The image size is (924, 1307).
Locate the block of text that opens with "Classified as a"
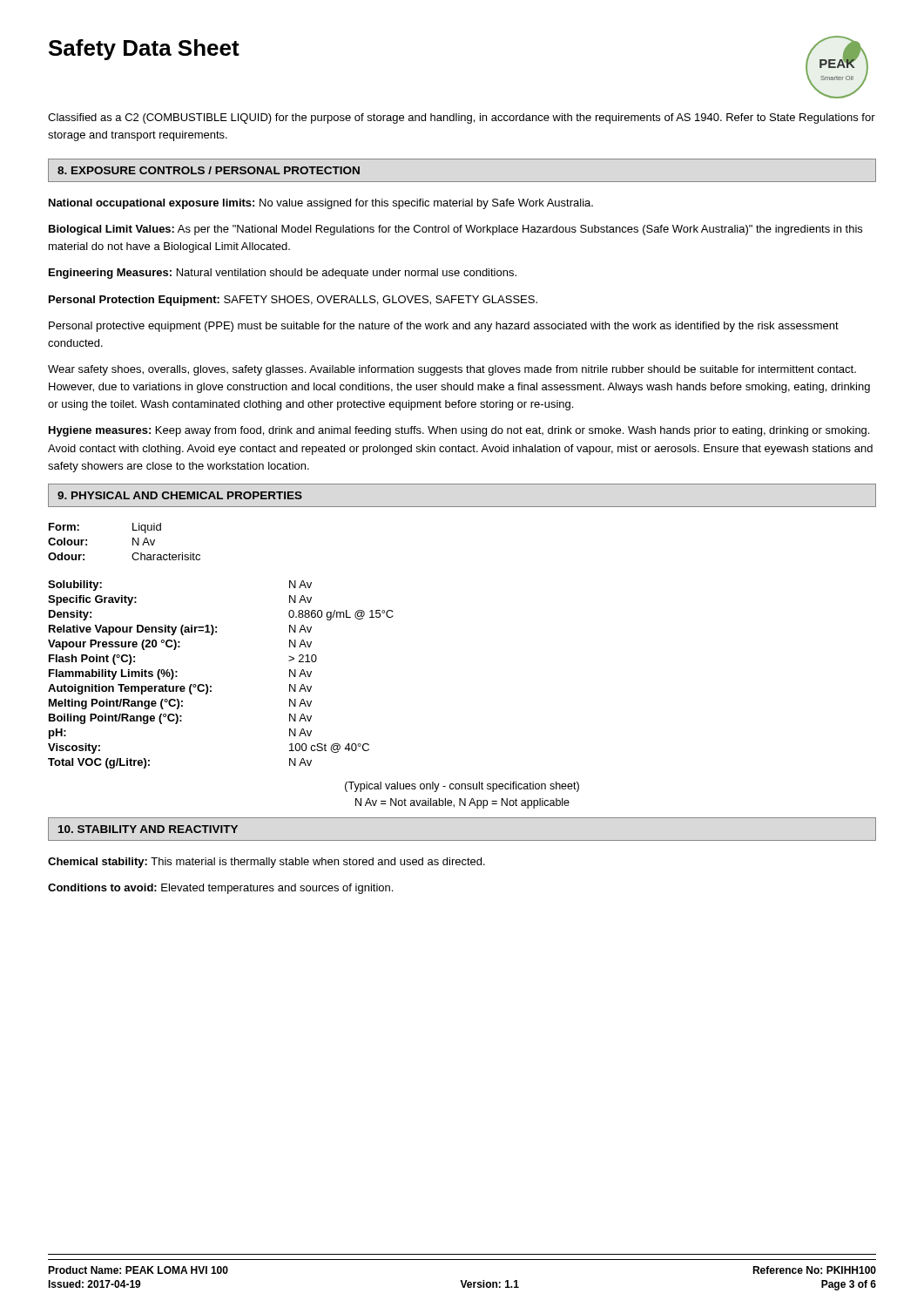tap(461, 126)
